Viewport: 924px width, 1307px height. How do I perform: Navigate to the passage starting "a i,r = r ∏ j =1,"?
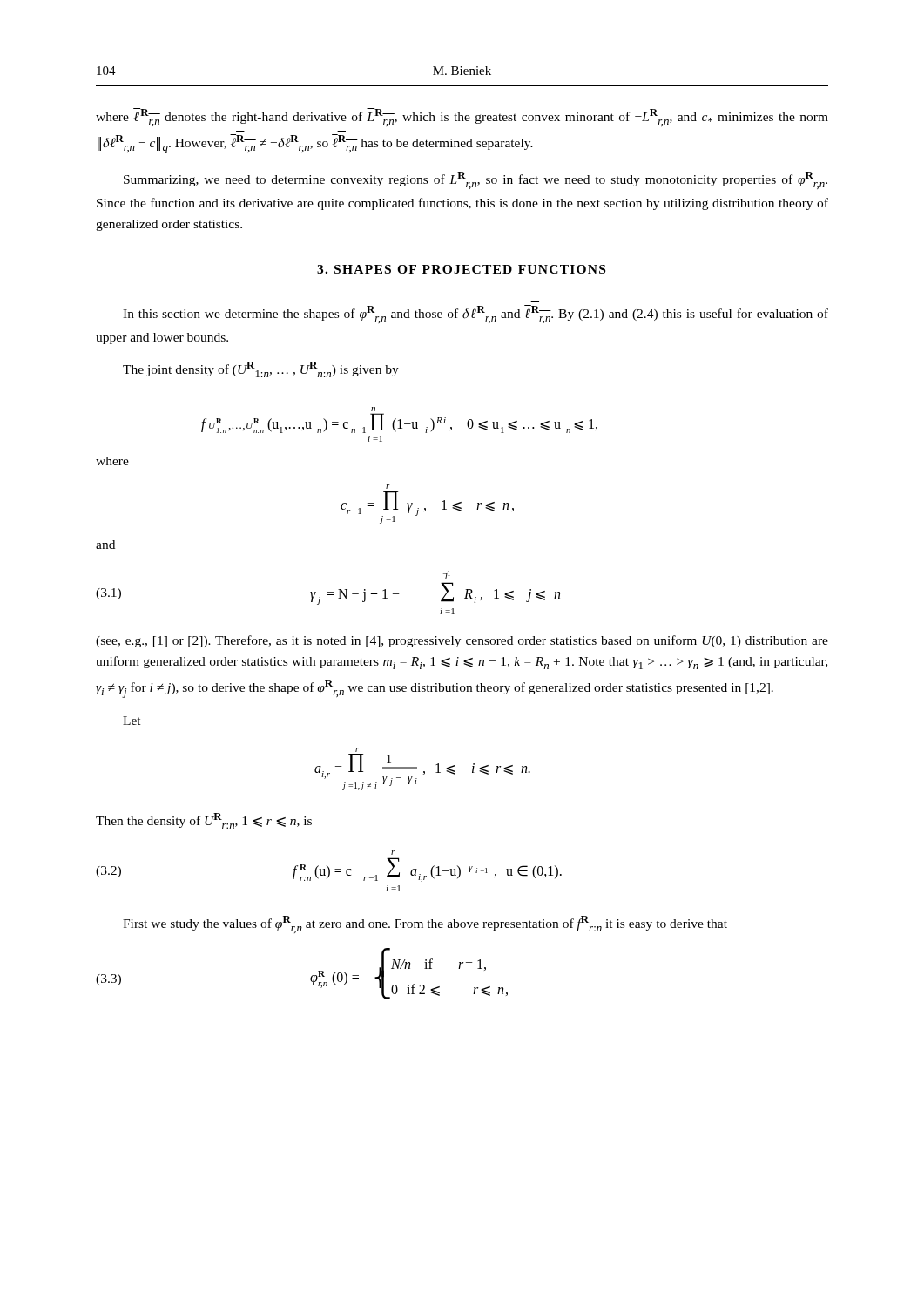(462, 768)
